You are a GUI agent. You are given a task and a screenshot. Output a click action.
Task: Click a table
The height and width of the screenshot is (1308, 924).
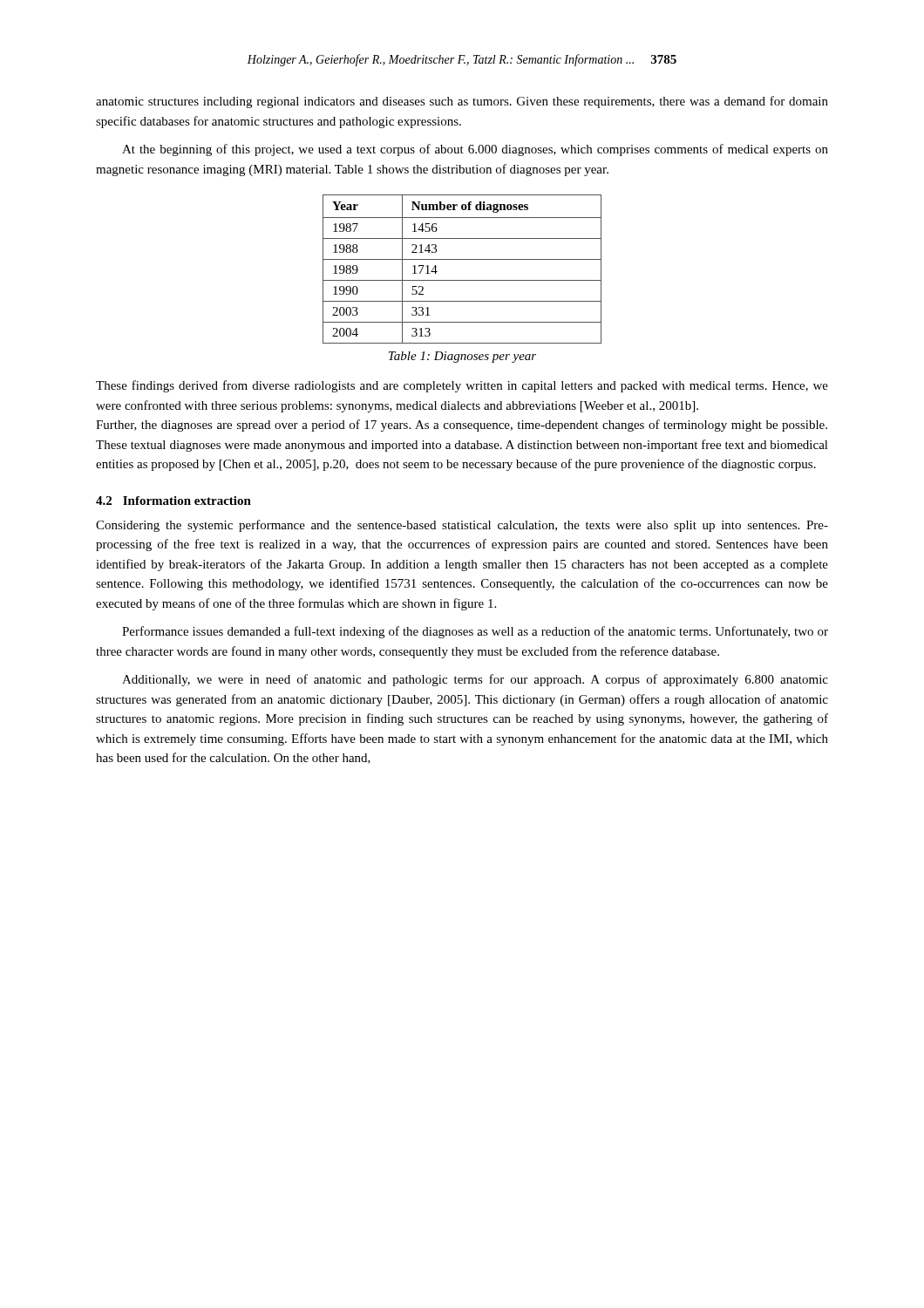click(x=462, y=269)
